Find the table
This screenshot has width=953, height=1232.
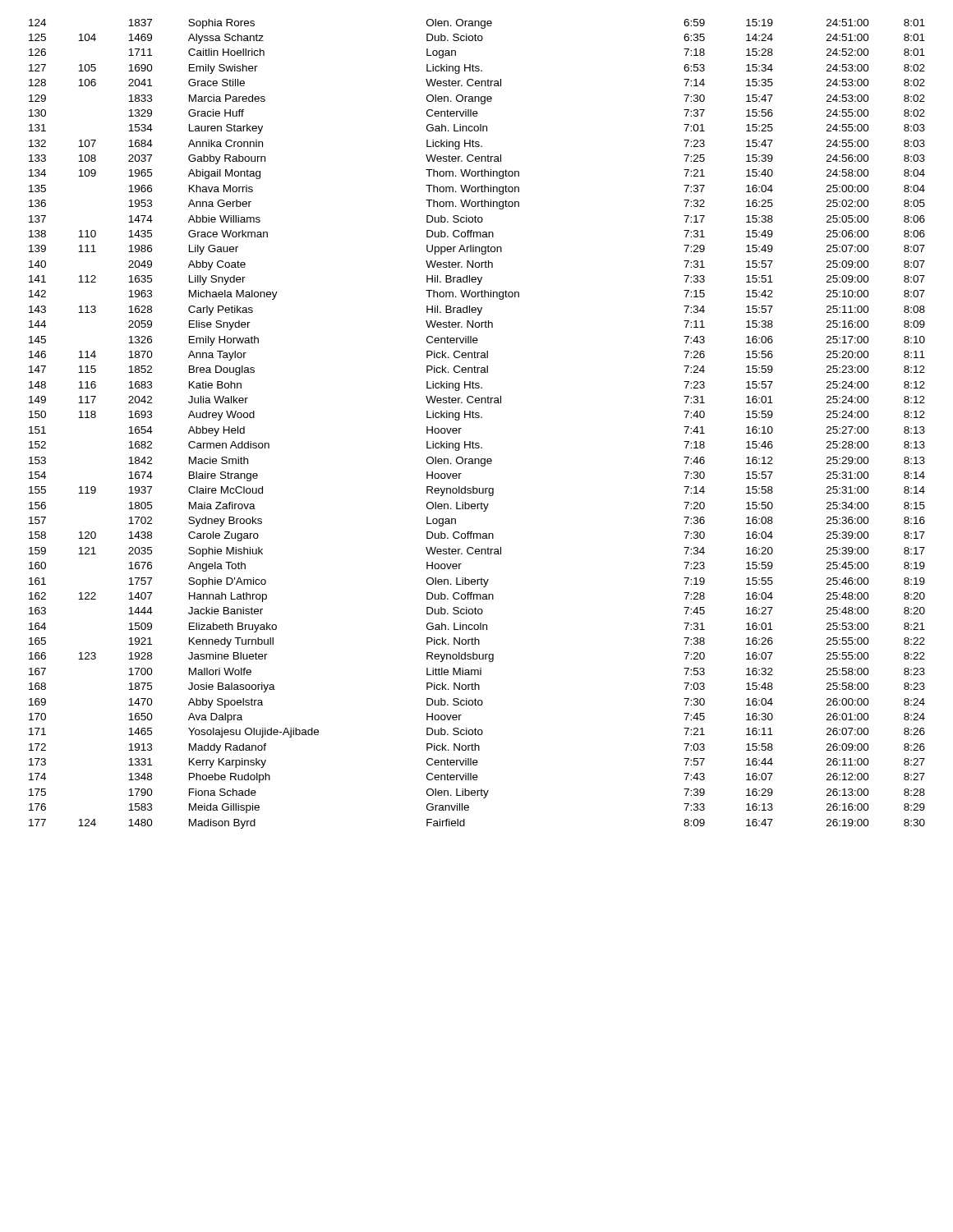tap(476, 422)
